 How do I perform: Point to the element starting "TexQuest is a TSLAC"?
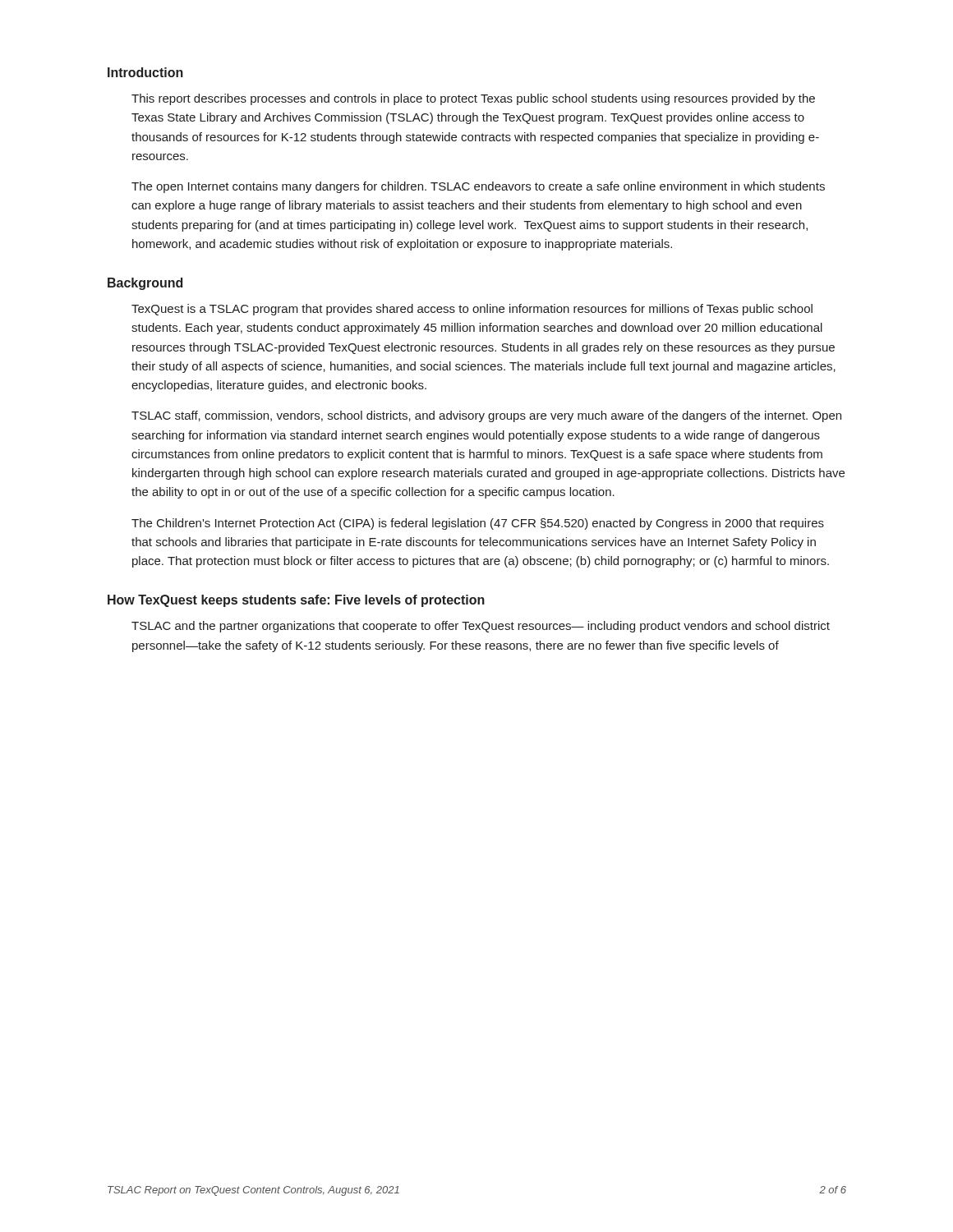pos(484,347)
